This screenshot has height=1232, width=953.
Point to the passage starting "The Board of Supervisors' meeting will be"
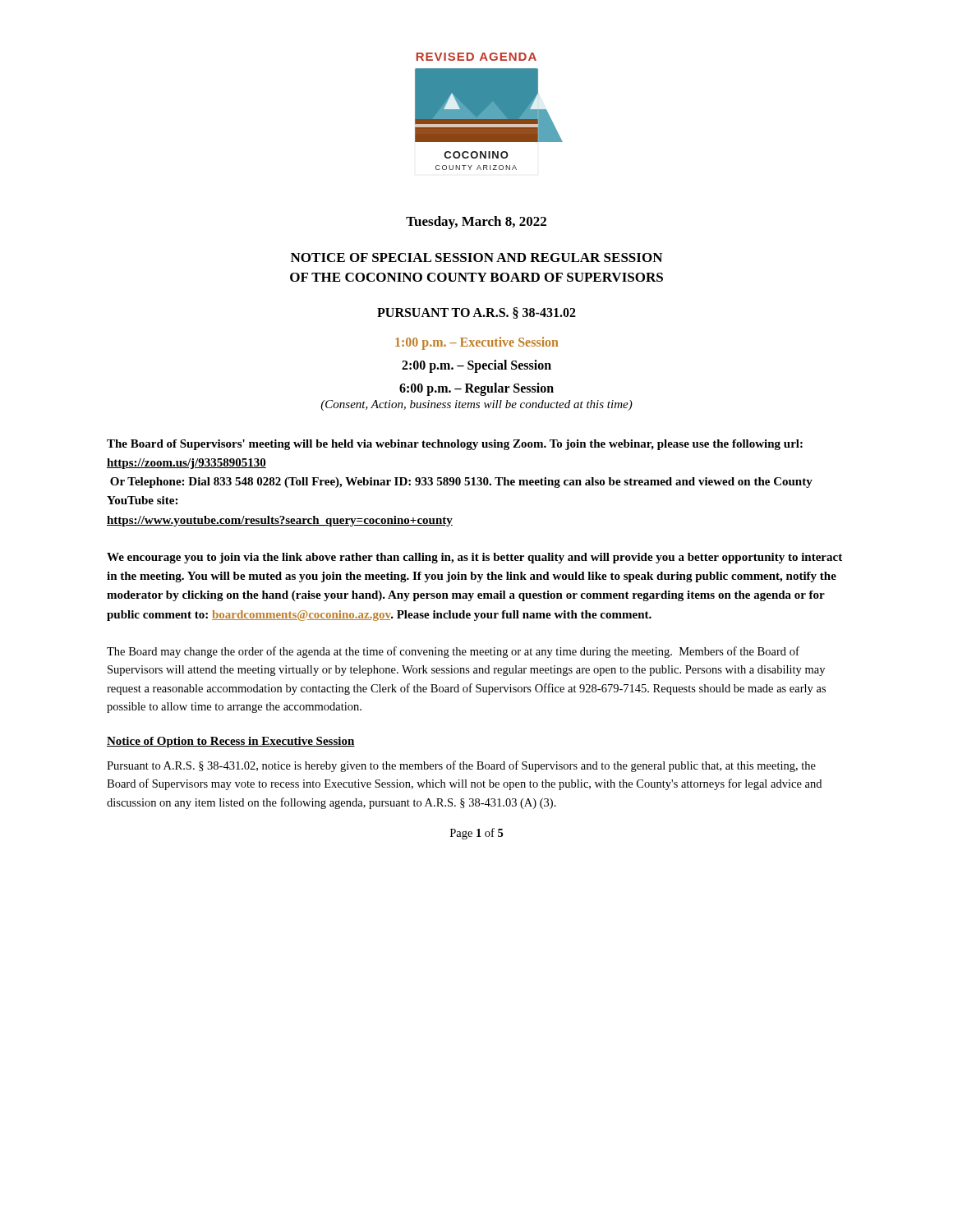click(460, 481)
